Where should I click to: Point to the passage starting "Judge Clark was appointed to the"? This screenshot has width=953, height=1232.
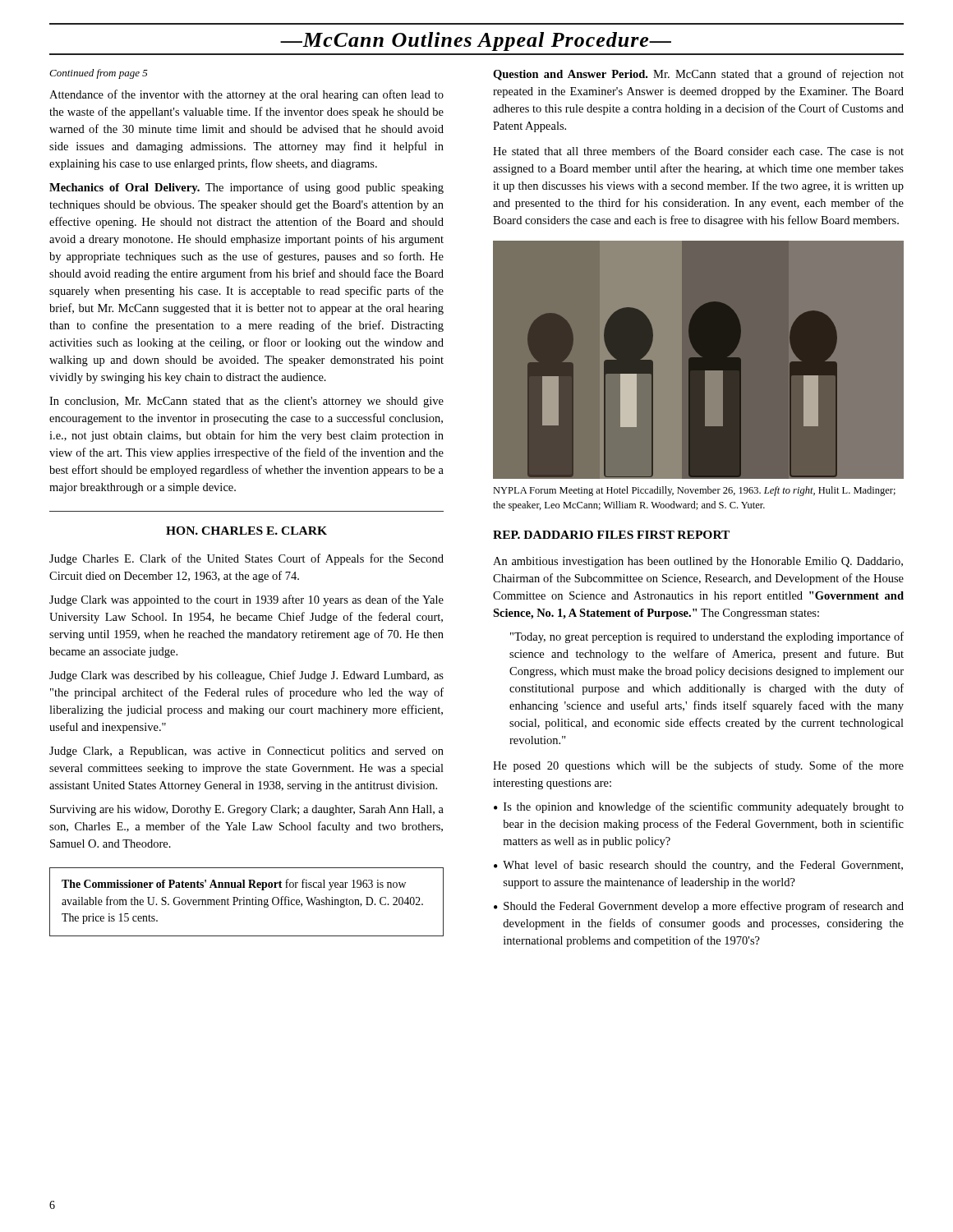pos(246,625)
